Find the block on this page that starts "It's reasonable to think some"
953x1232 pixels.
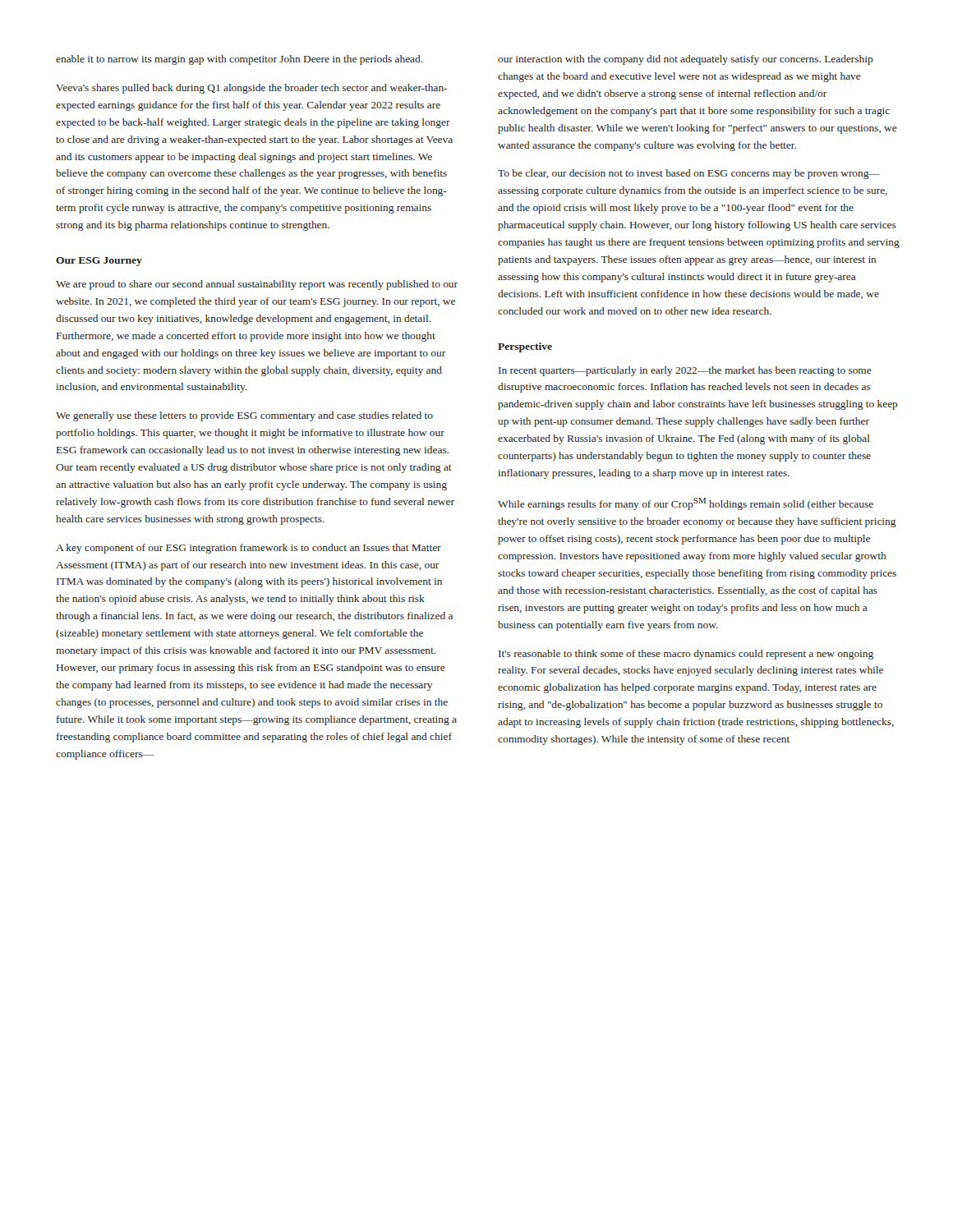click(696, 696)
